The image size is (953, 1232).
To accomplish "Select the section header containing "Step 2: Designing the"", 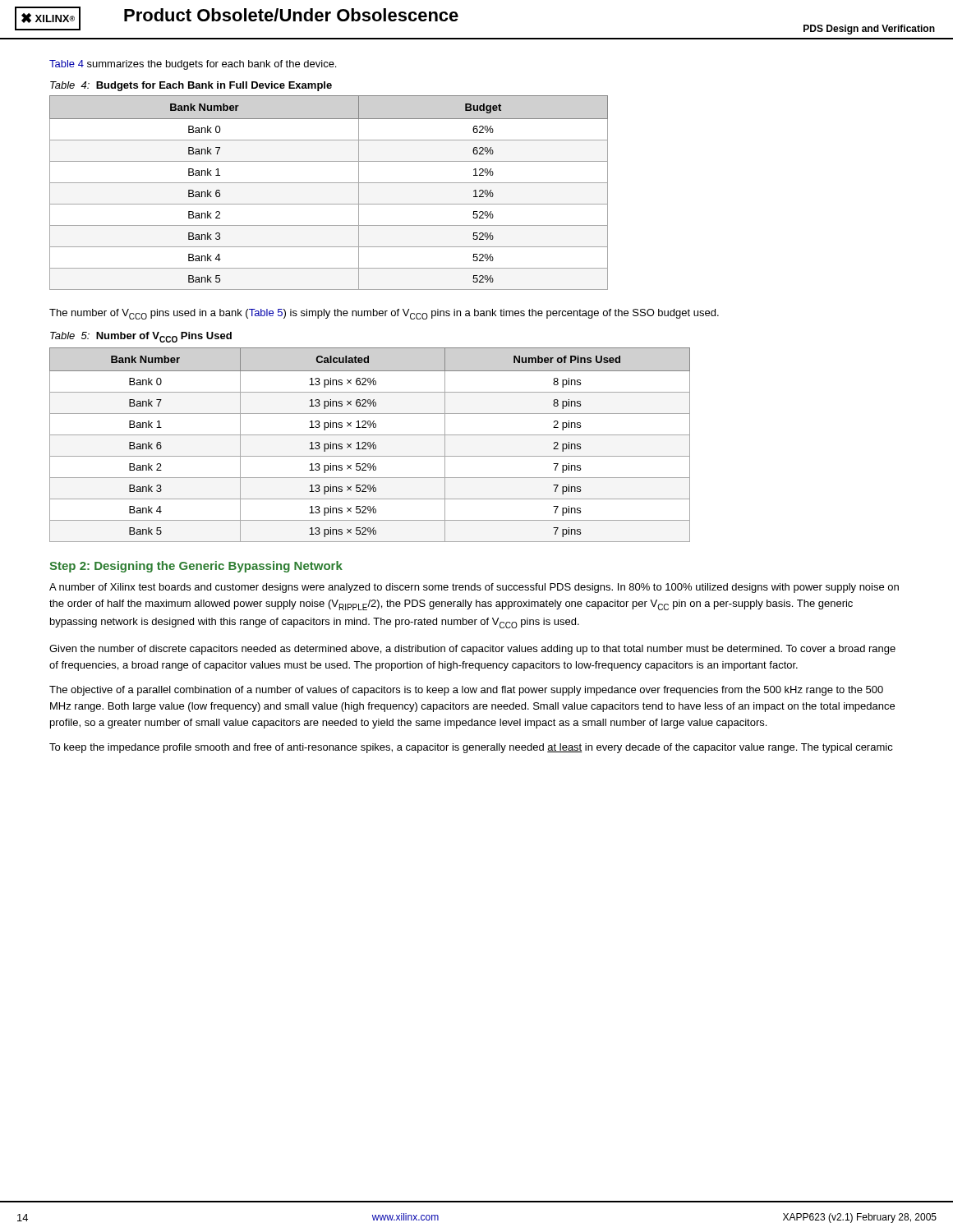I will point(196,566).
